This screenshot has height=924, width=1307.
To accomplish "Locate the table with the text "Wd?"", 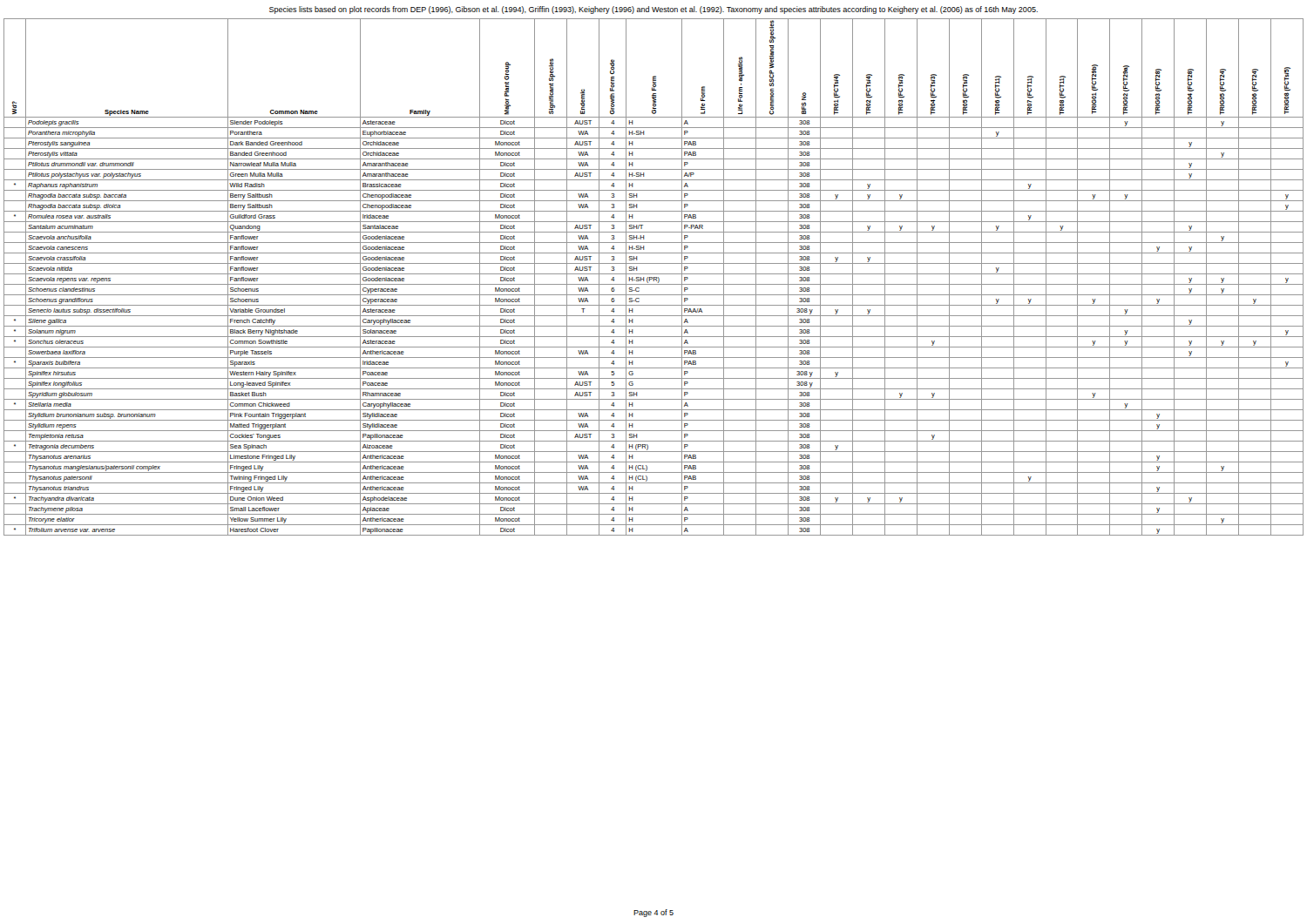I will (x=654, y=277).
